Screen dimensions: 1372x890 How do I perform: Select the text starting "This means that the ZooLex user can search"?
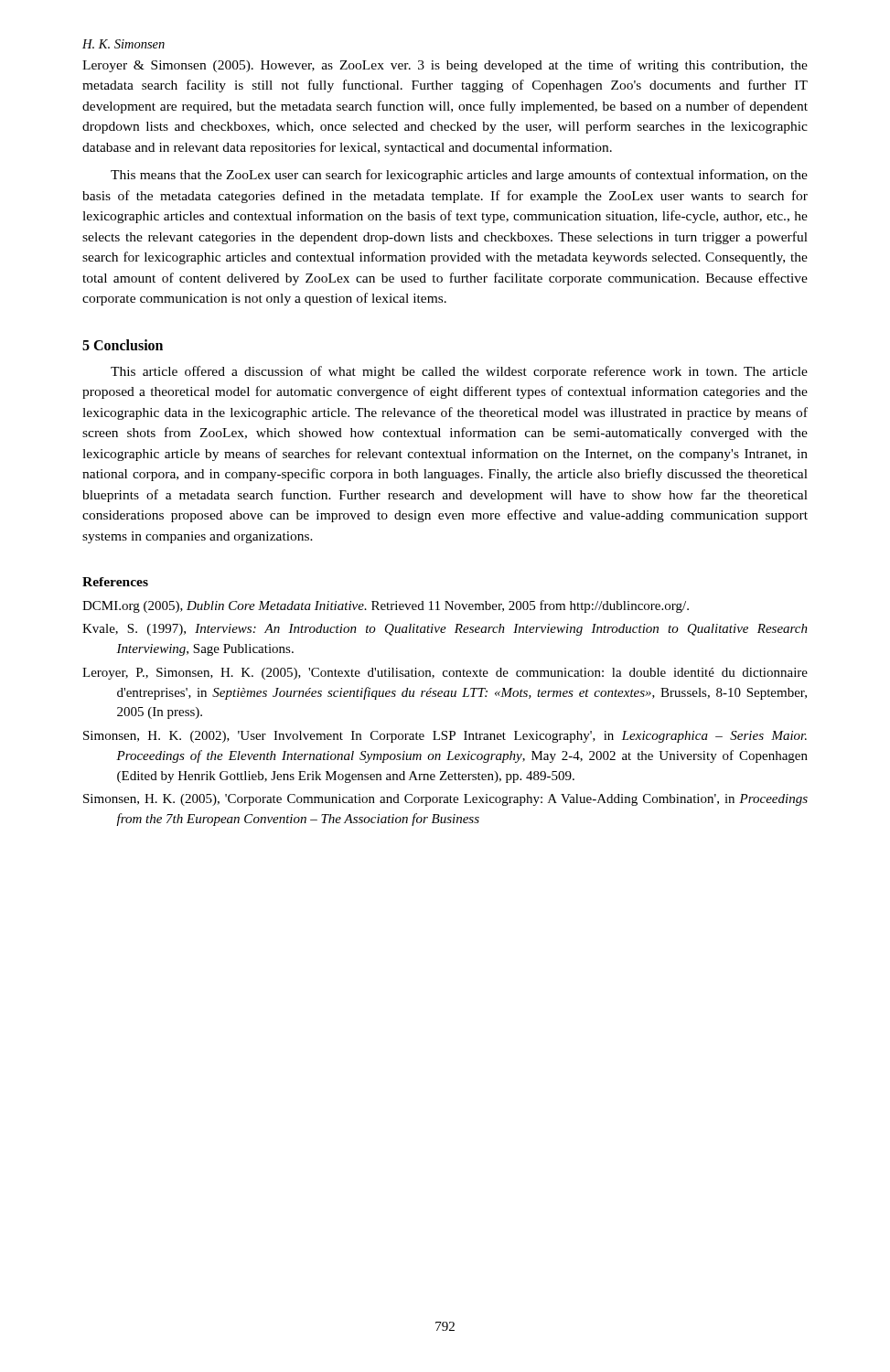[x=445, y=237]
